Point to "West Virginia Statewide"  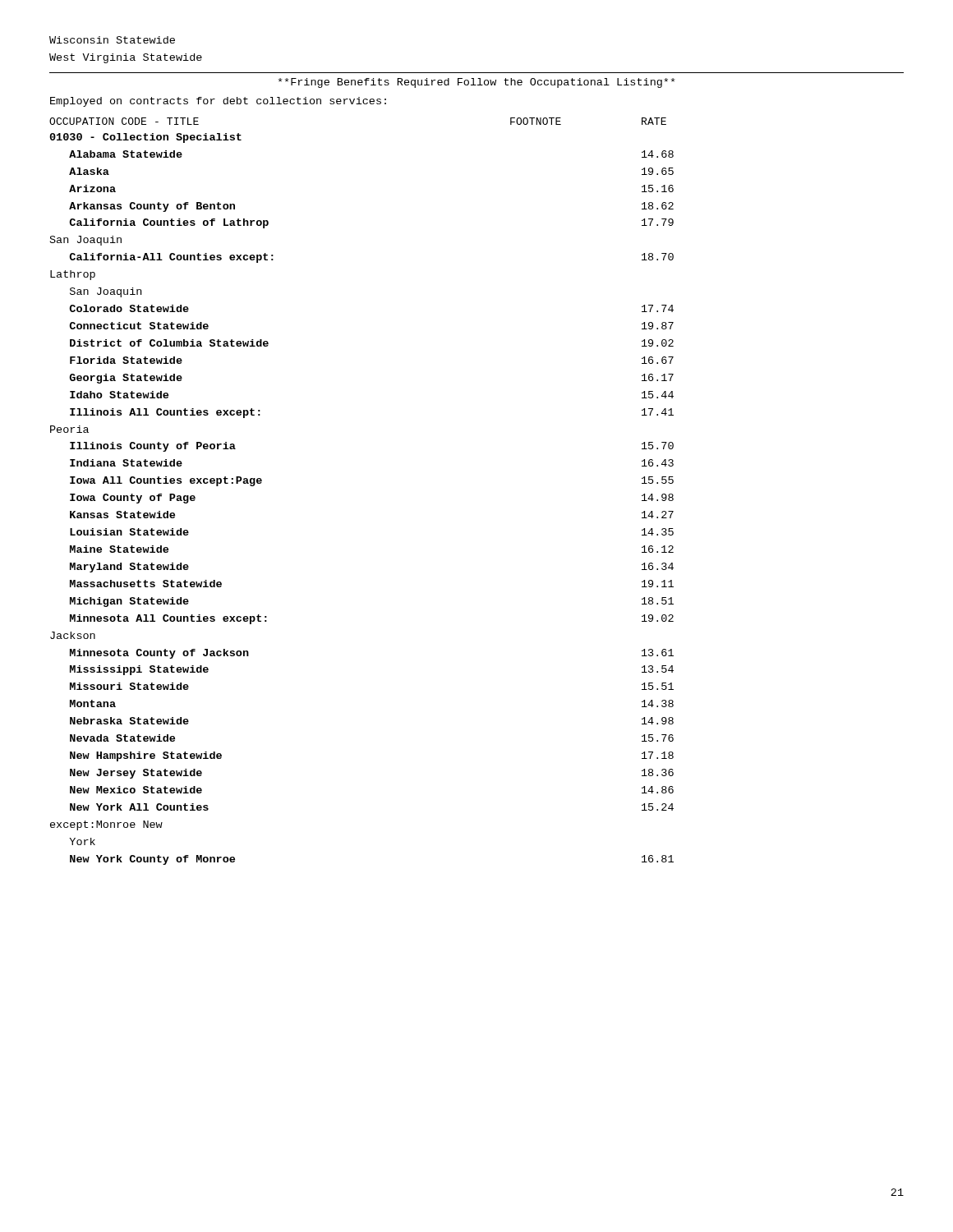[126, 58]
